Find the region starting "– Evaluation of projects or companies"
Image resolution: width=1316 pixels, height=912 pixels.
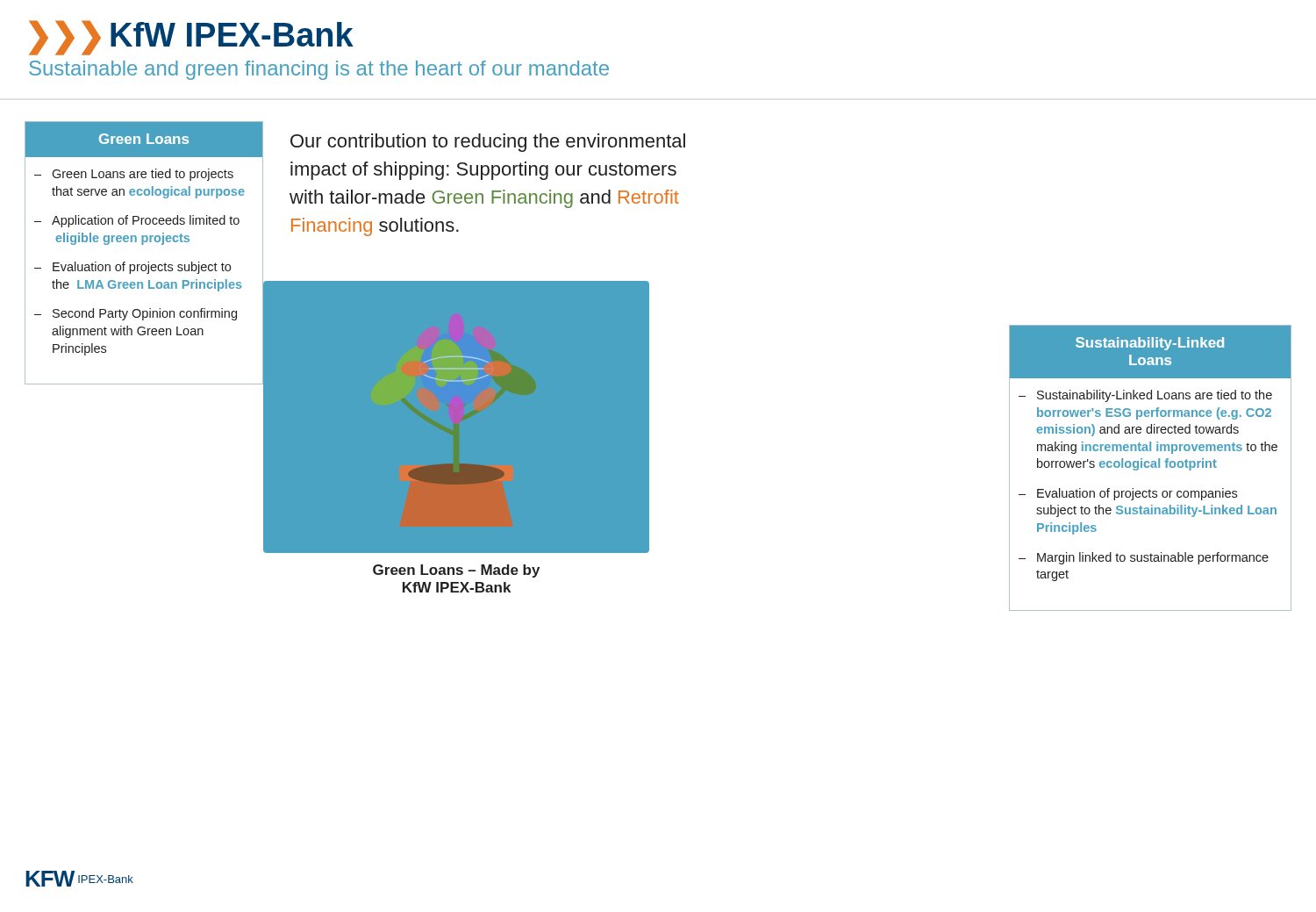pyautogui.click(x=1148, y=511)
